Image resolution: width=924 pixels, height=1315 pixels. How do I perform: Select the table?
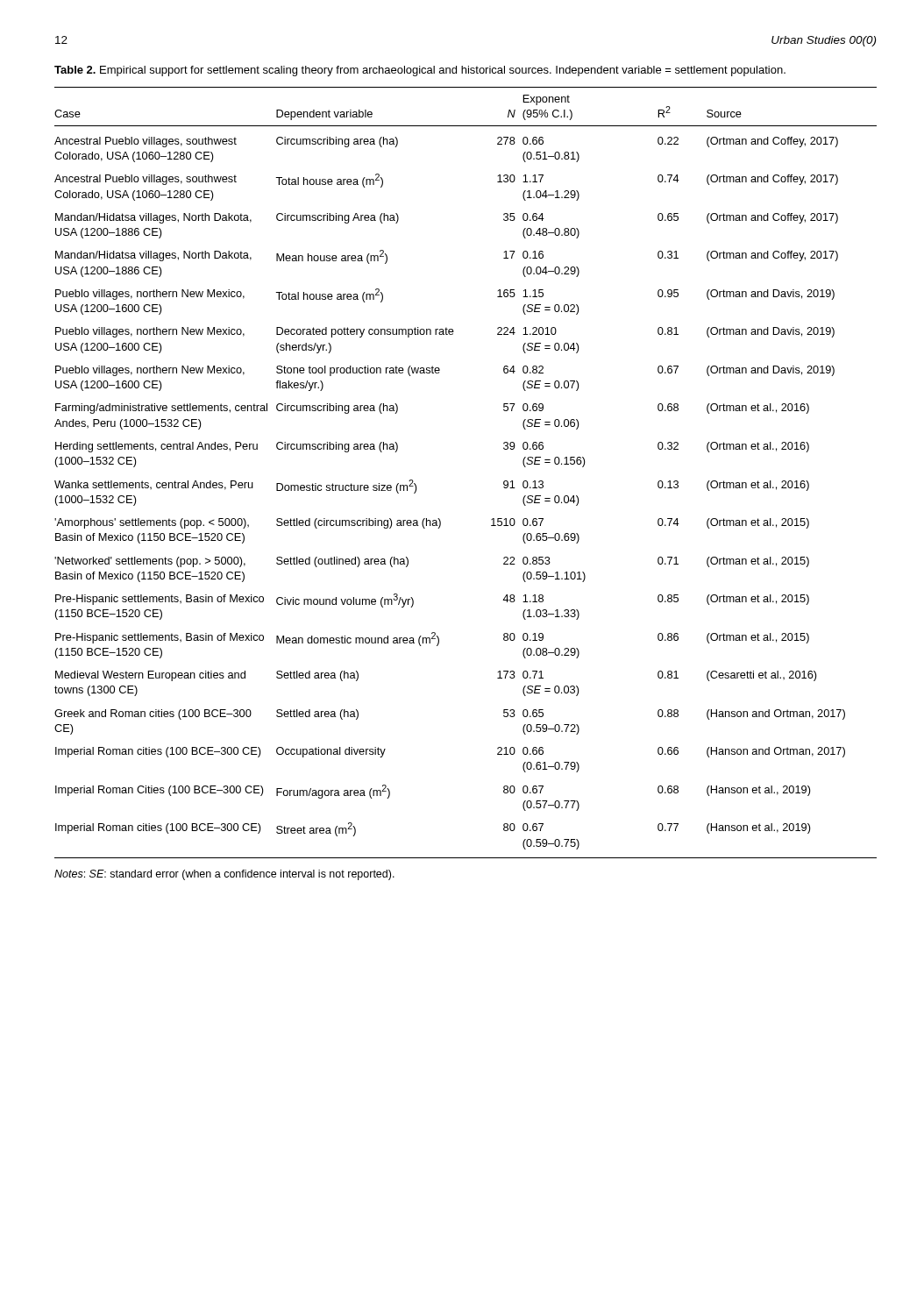(x=466, y=485)
